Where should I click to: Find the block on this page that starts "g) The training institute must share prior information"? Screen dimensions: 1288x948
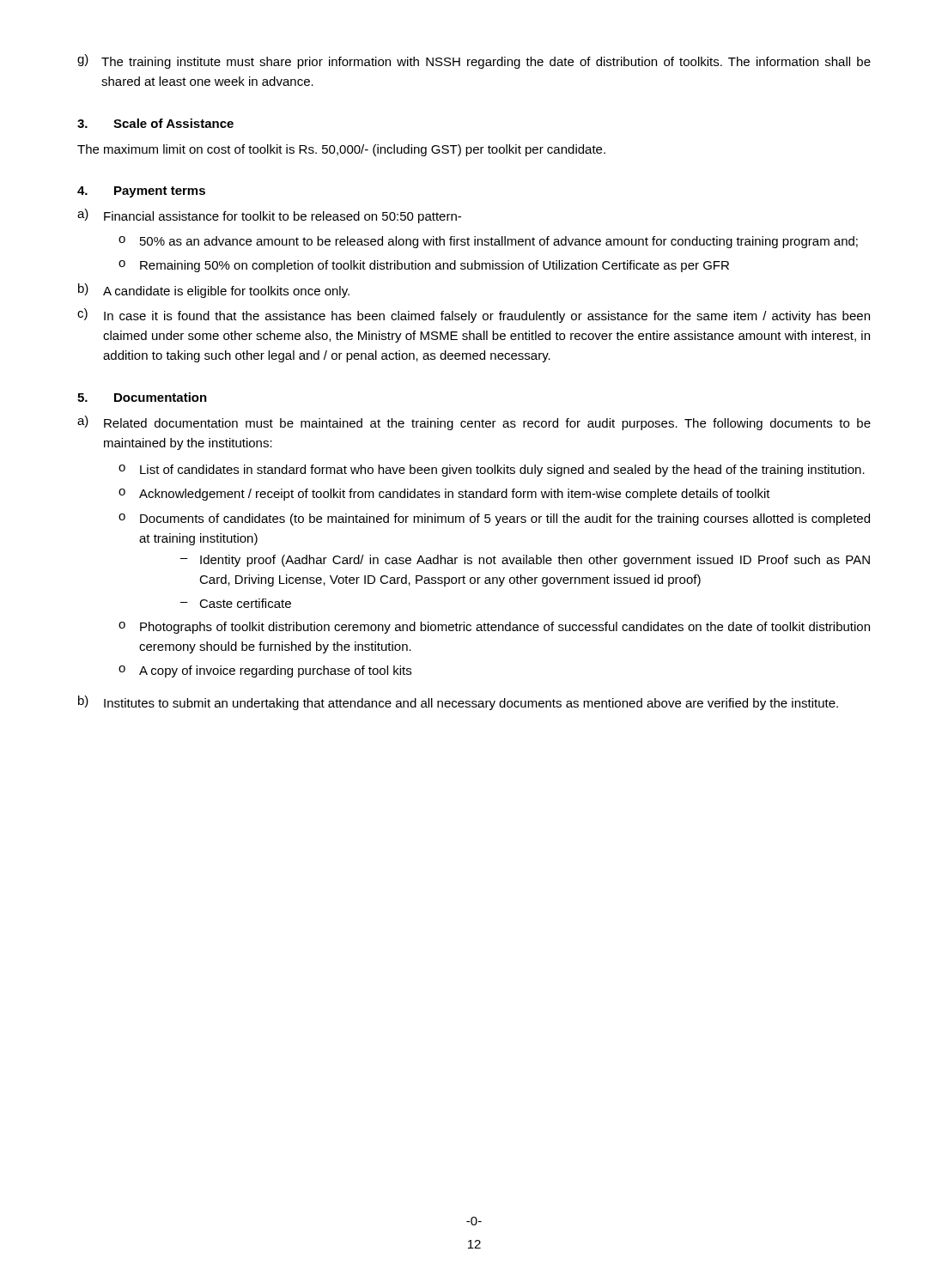pyautogui.click(x=474, y=71)
